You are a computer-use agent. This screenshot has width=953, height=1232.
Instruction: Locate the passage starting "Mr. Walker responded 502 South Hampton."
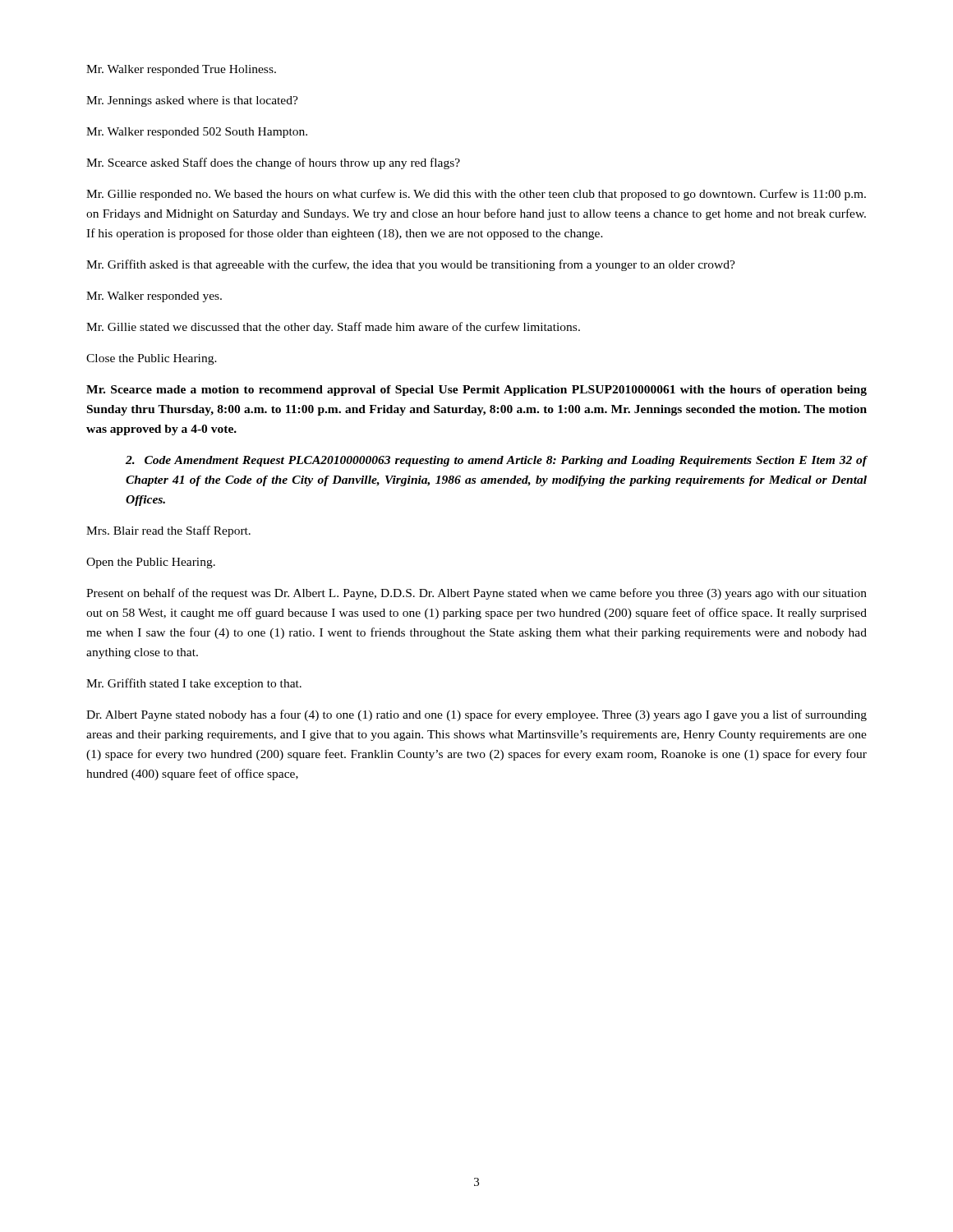pyautogui.click(x=197, y=131)
